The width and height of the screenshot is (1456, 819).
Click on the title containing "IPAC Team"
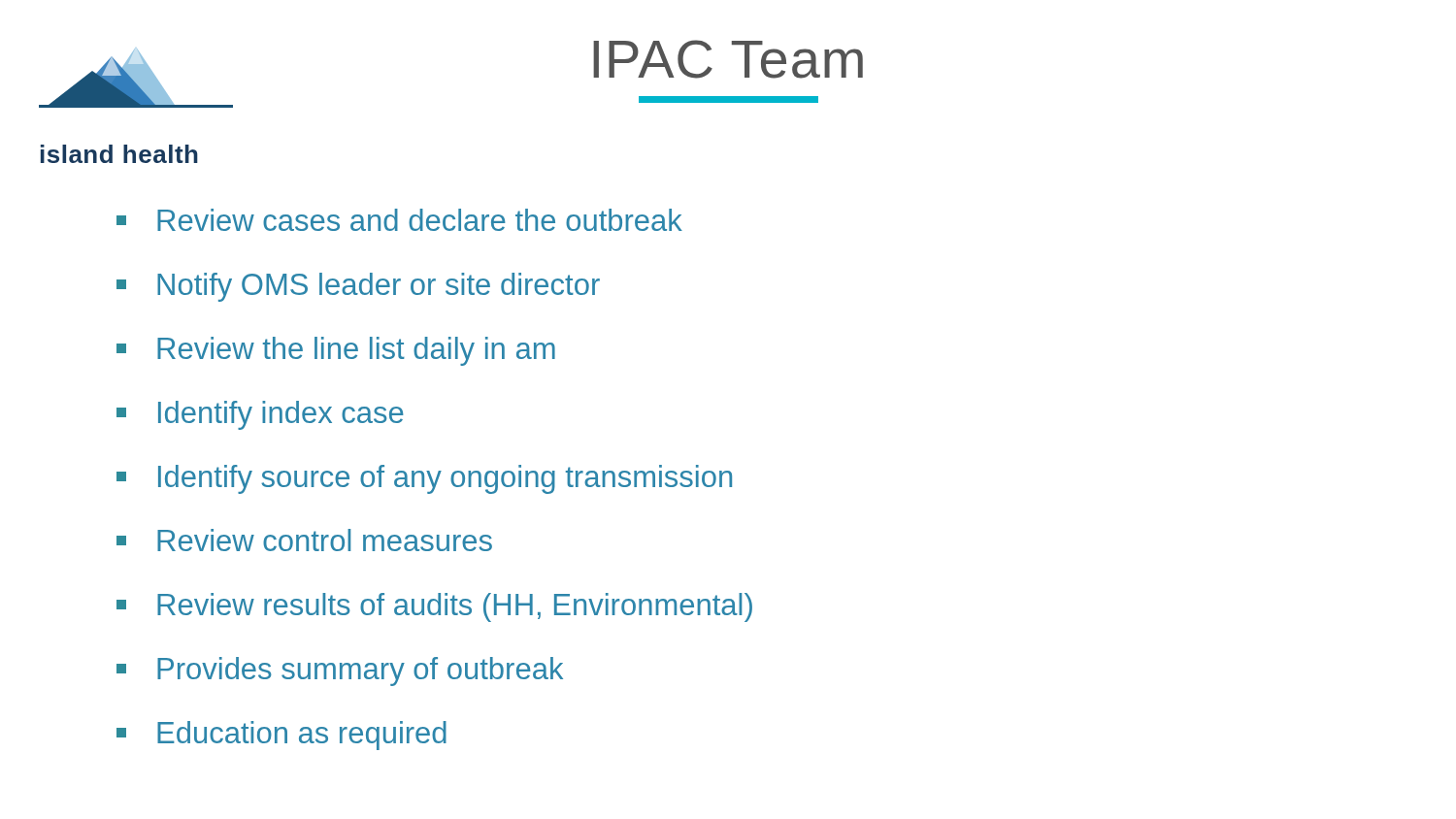pos(728,65)
